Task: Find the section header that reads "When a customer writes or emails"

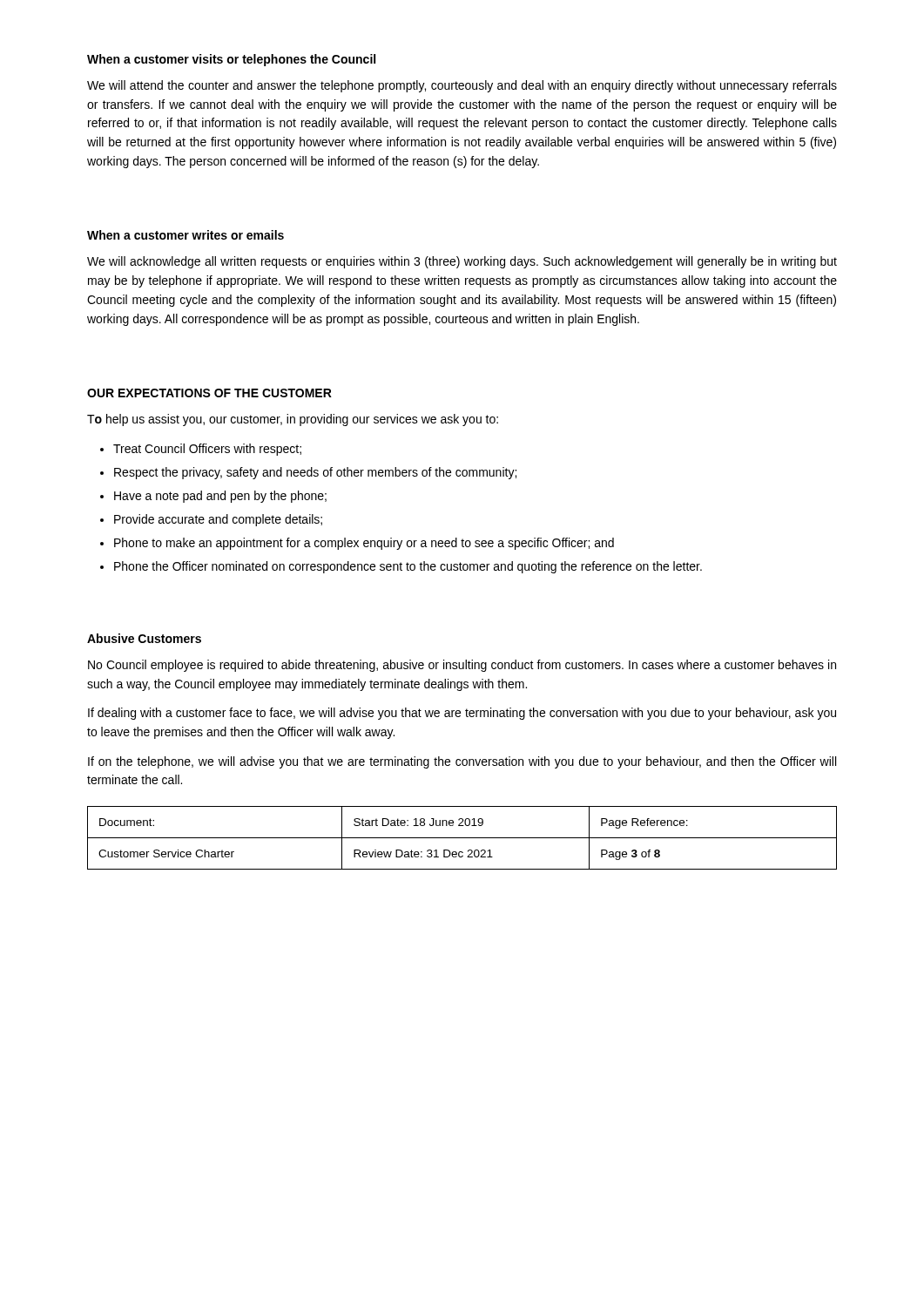Action: pyautogui.click(x=186, y=236)
